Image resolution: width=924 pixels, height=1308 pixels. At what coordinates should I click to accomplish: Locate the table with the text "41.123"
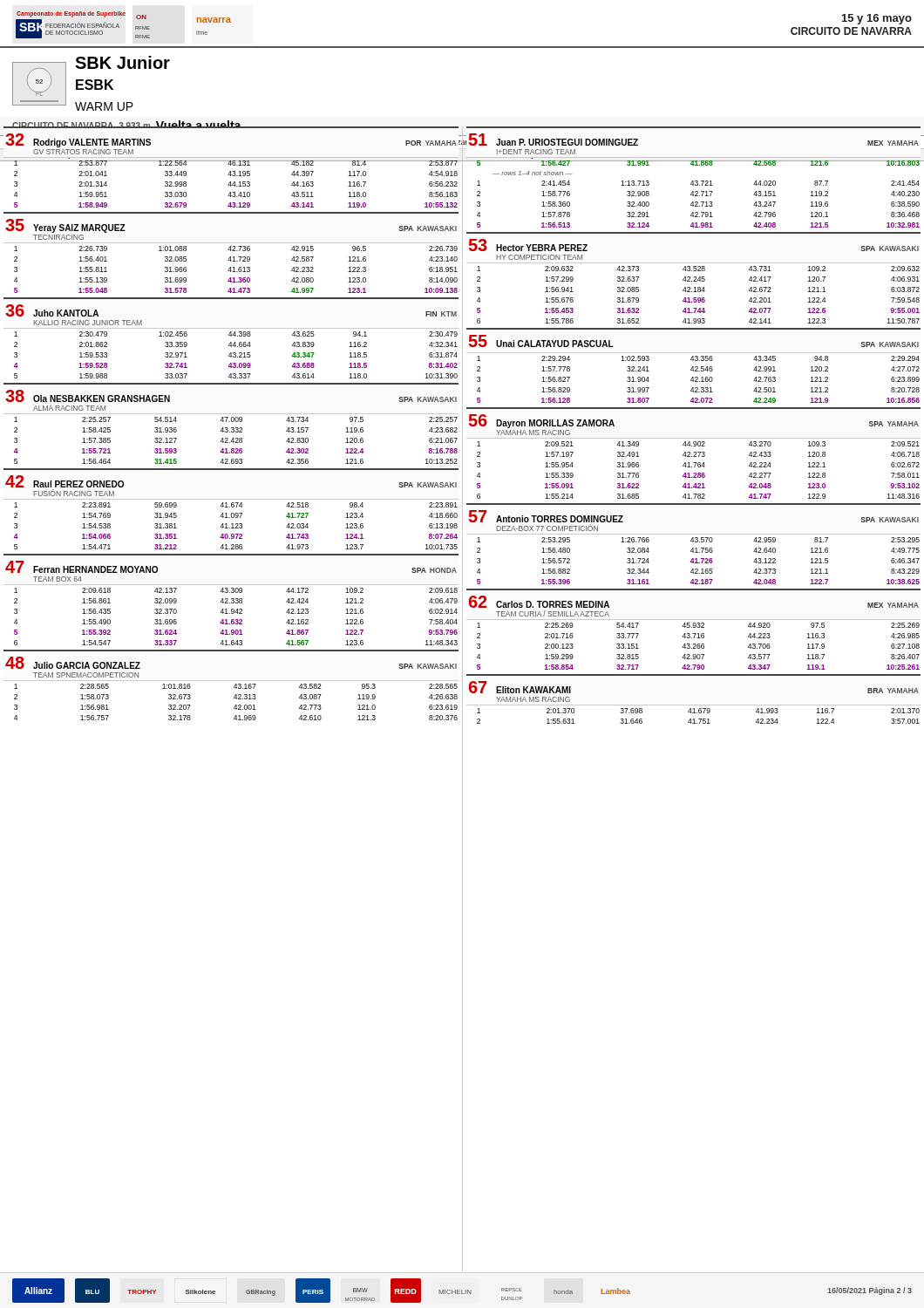click(x=231, y=510)
